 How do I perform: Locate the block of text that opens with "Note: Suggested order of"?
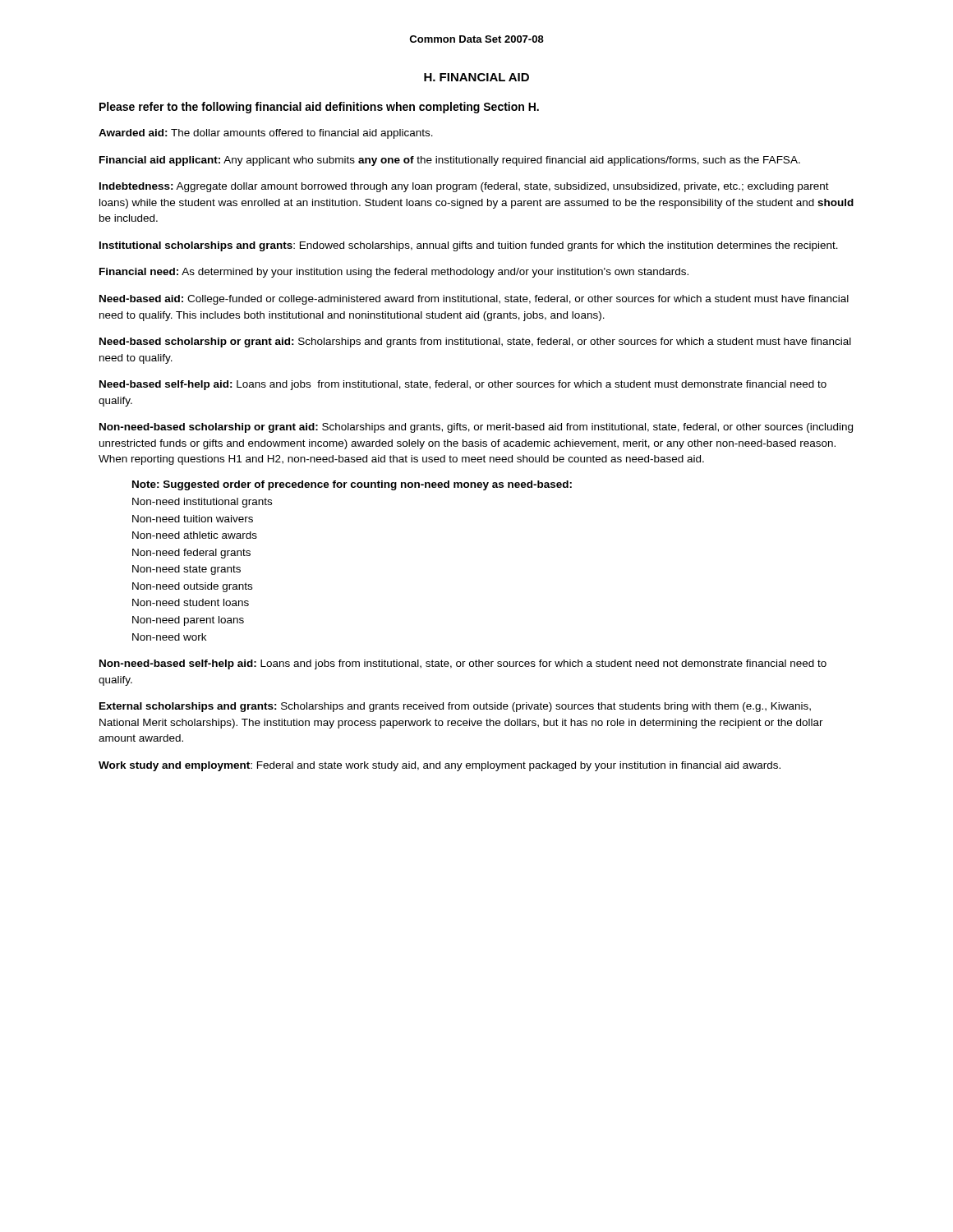pyautogui.click(x=352, y=485)
